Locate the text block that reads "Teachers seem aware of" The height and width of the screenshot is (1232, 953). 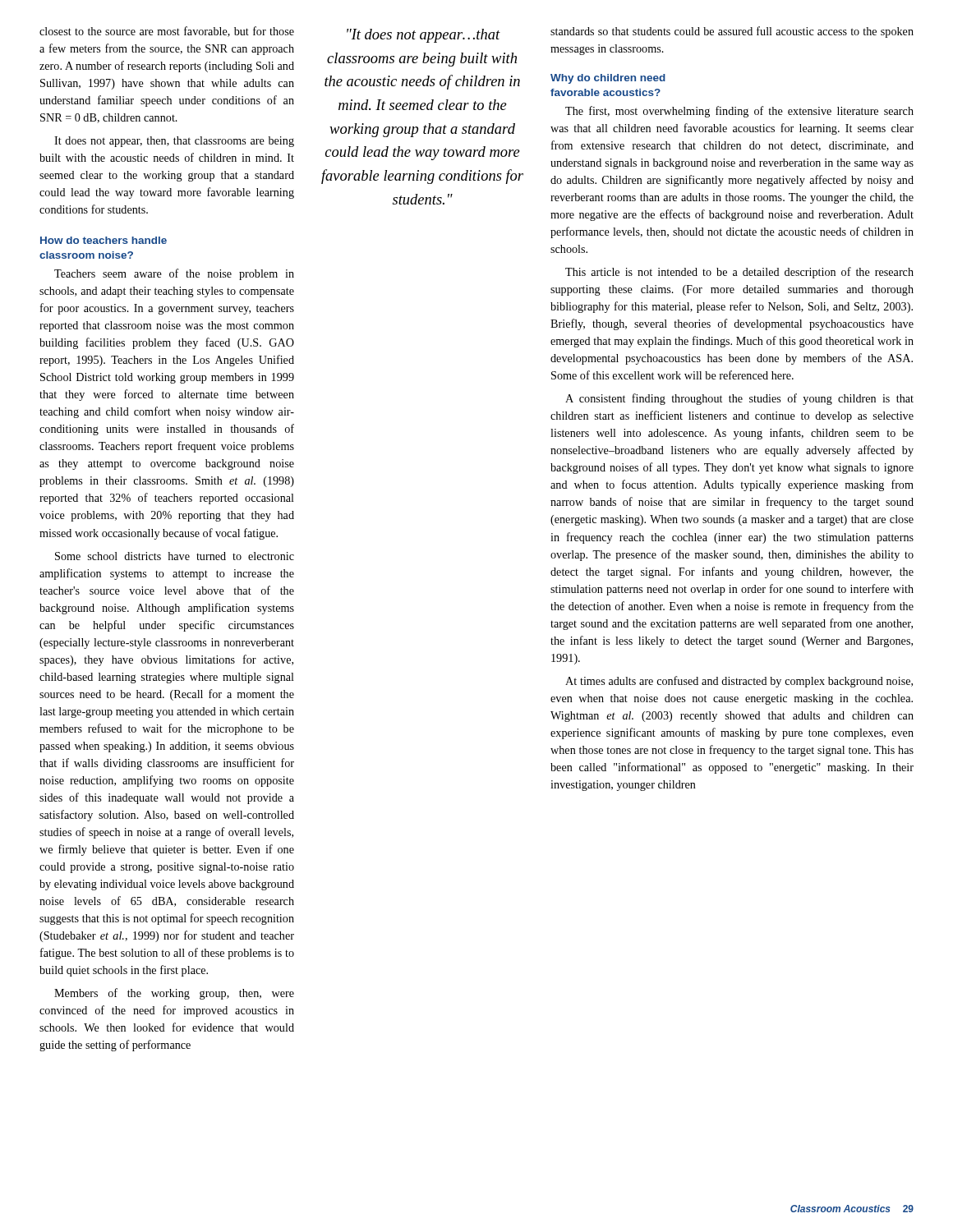[167, 660]
